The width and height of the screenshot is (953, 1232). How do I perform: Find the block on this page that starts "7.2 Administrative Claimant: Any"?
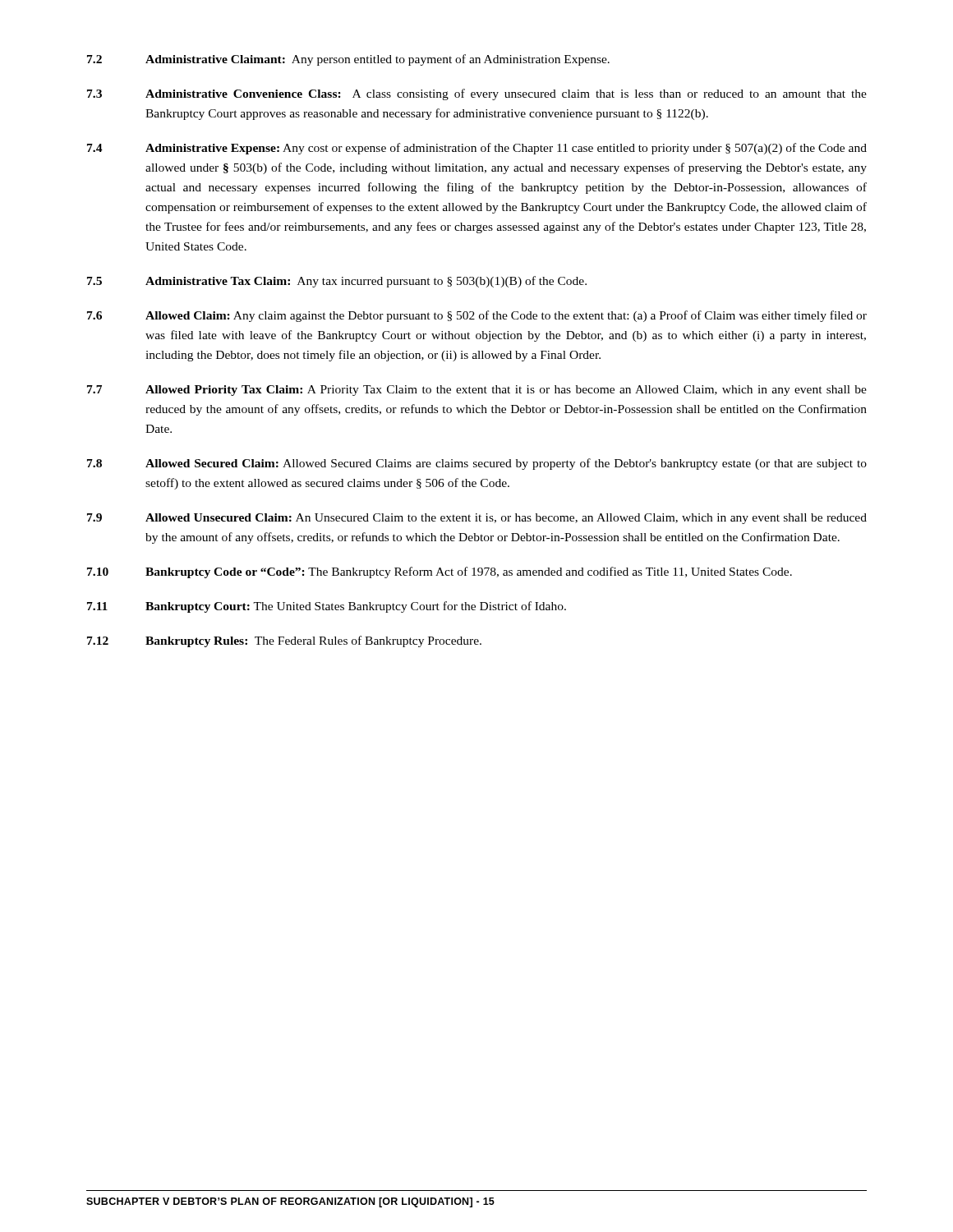tap(476, 59)
